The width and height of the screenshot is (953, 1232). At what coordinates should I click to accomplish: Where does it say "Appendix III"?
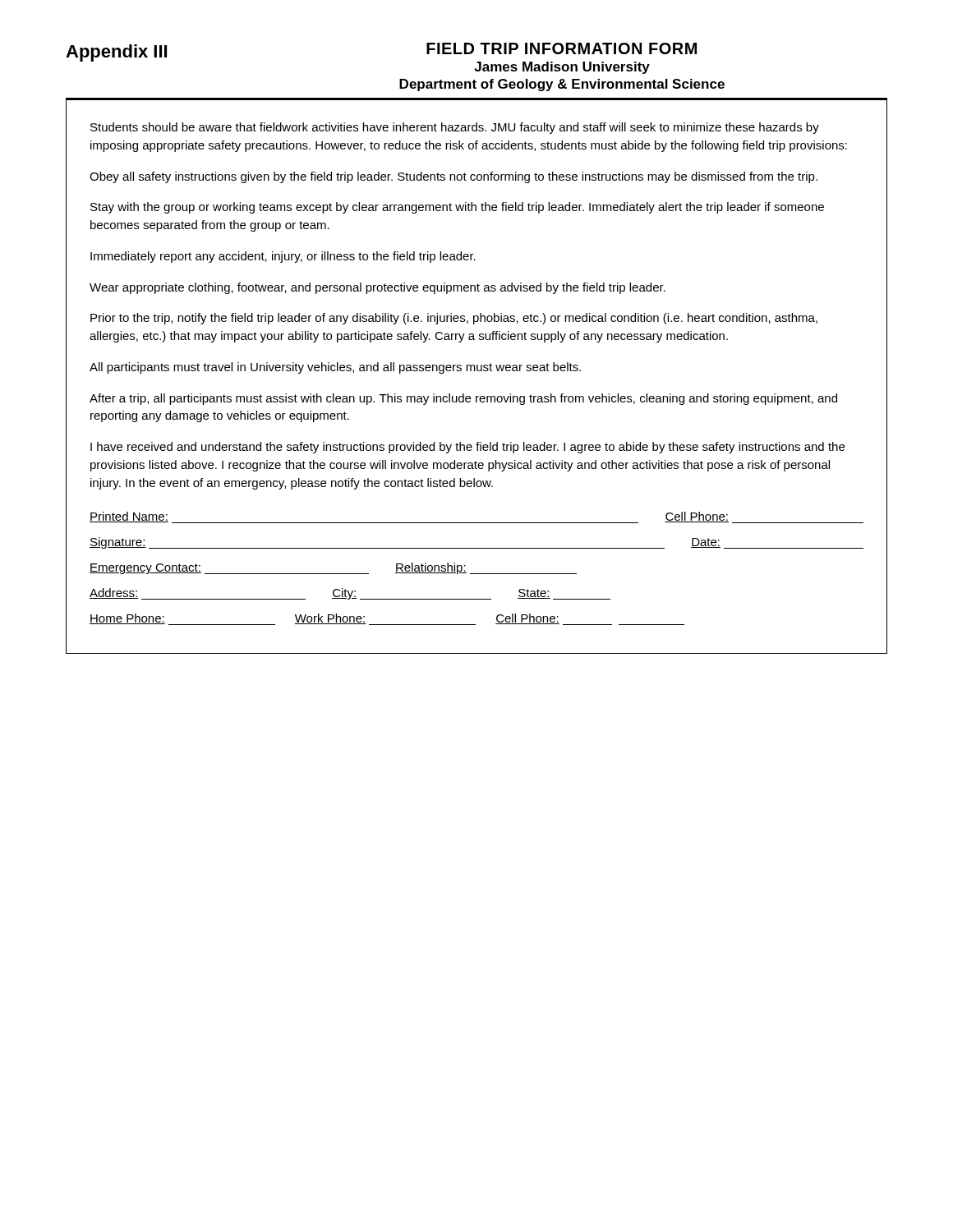[117, 51]
